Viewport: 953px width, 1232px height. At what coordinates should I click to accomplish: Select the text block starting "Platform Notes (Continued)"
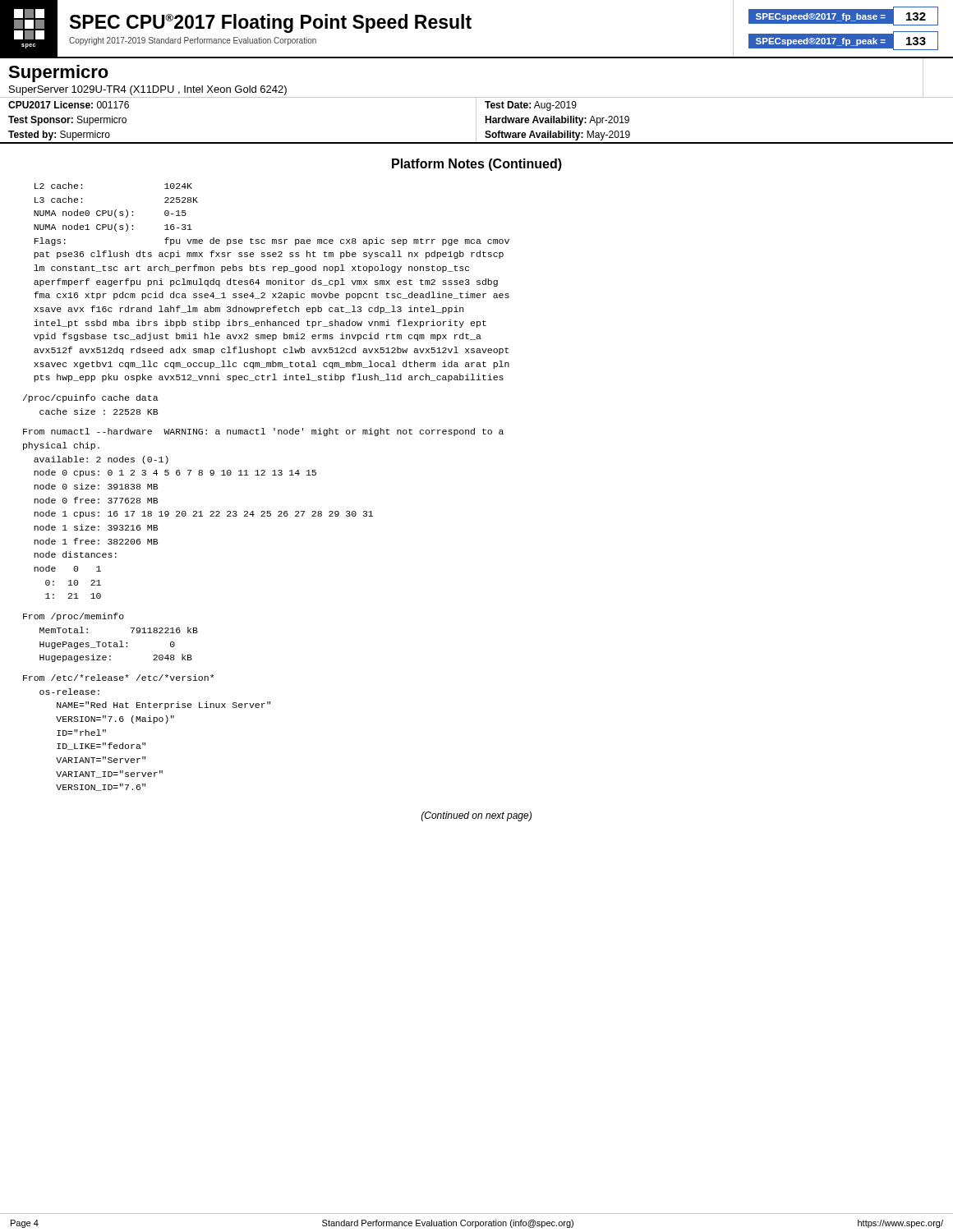(x=476, y=164)
